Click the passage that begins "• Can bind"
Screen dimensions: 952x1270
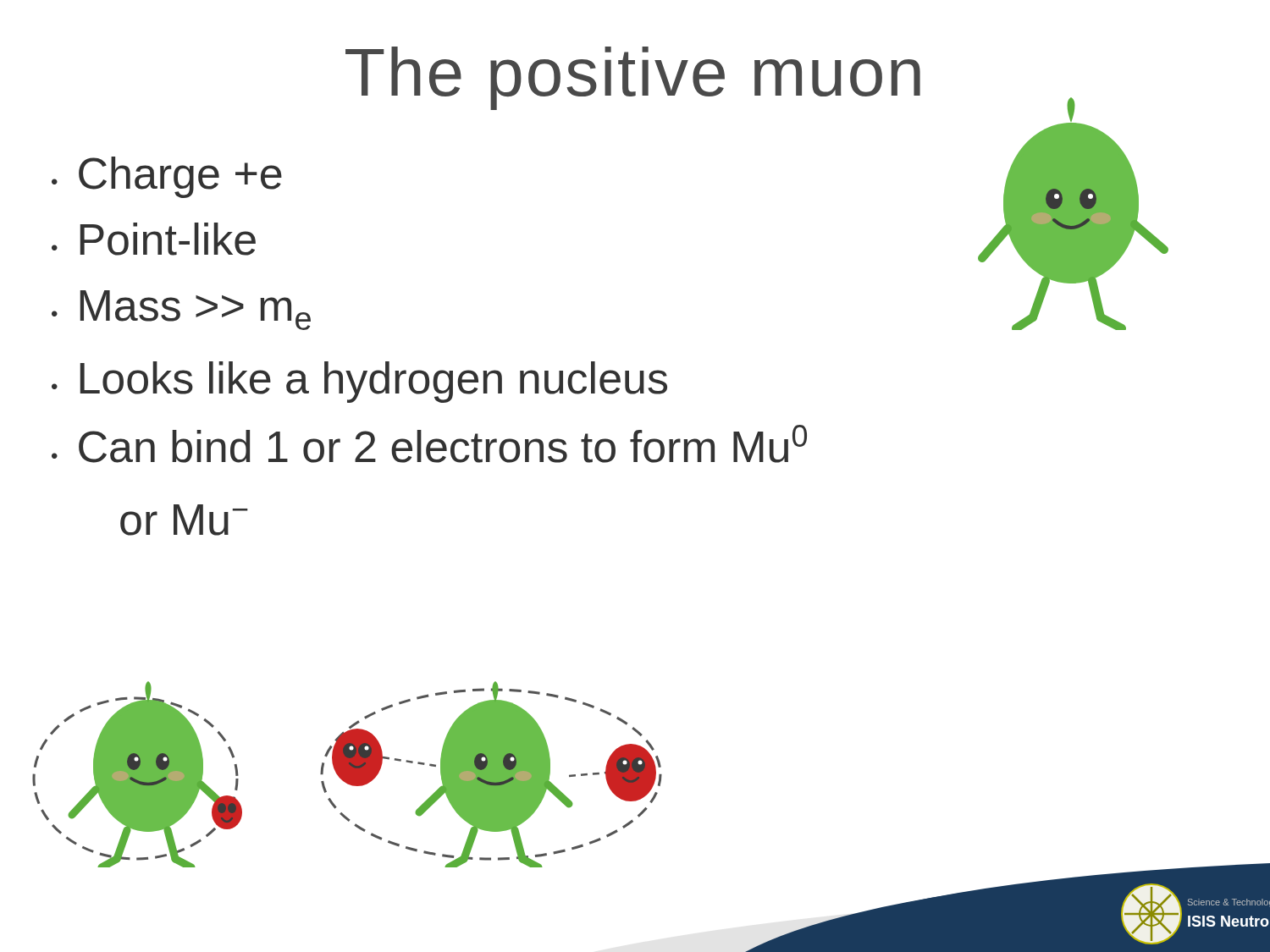tap(429, 482)
